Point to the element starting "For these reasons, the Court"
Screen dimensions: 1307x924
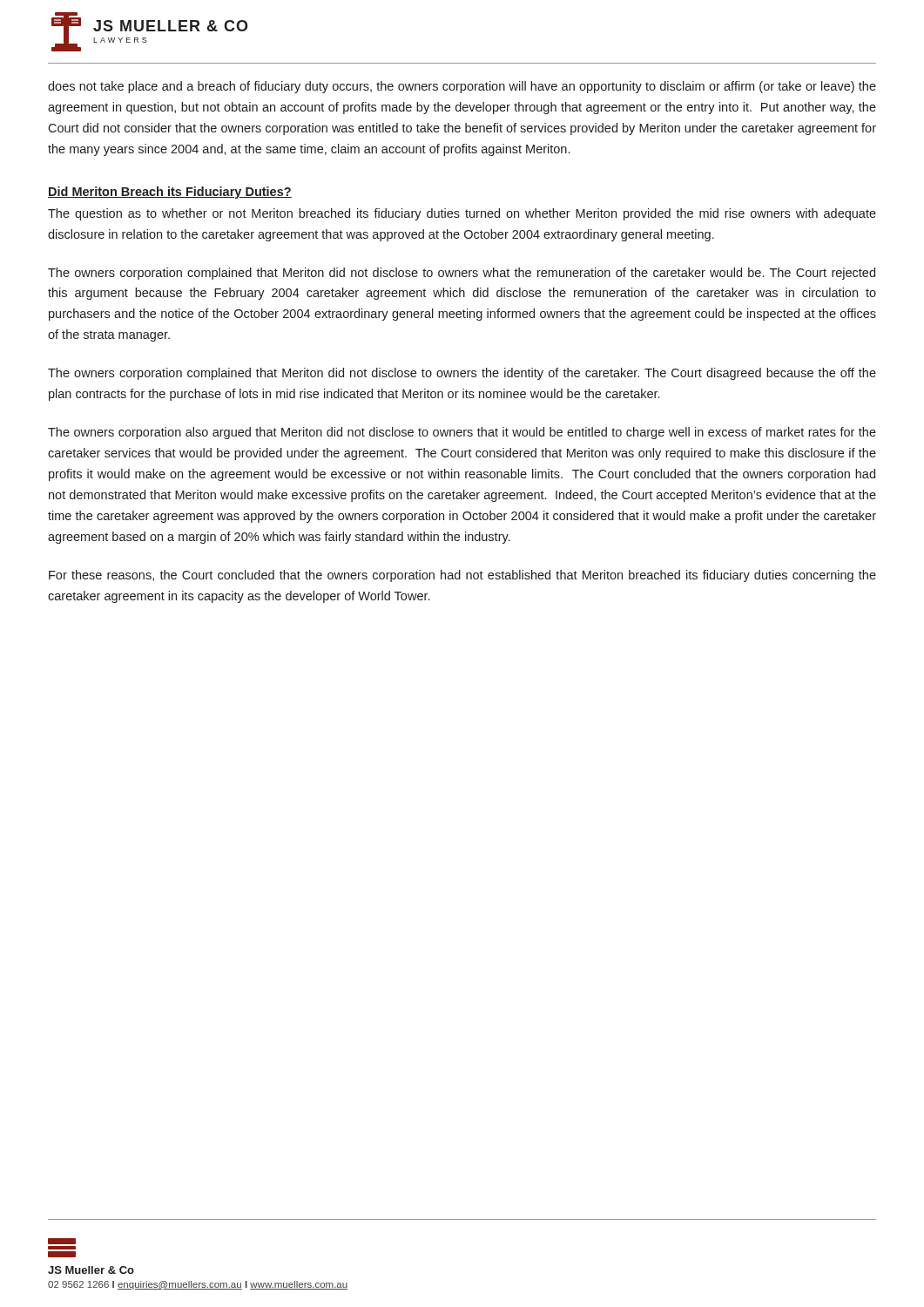click(462, 585)
